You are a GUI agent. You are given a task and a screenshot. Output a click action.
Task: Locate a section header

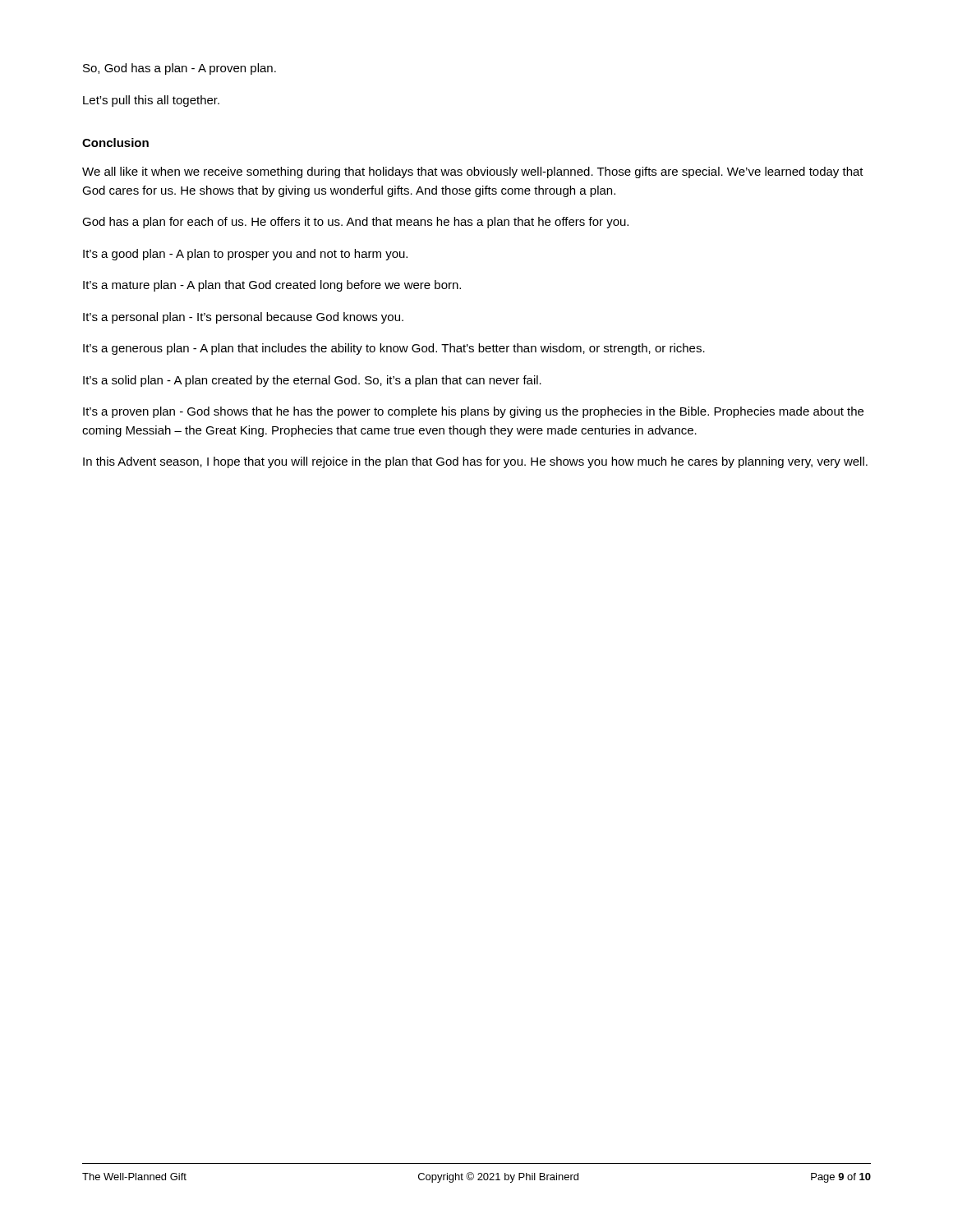click(x=116, y=142)
